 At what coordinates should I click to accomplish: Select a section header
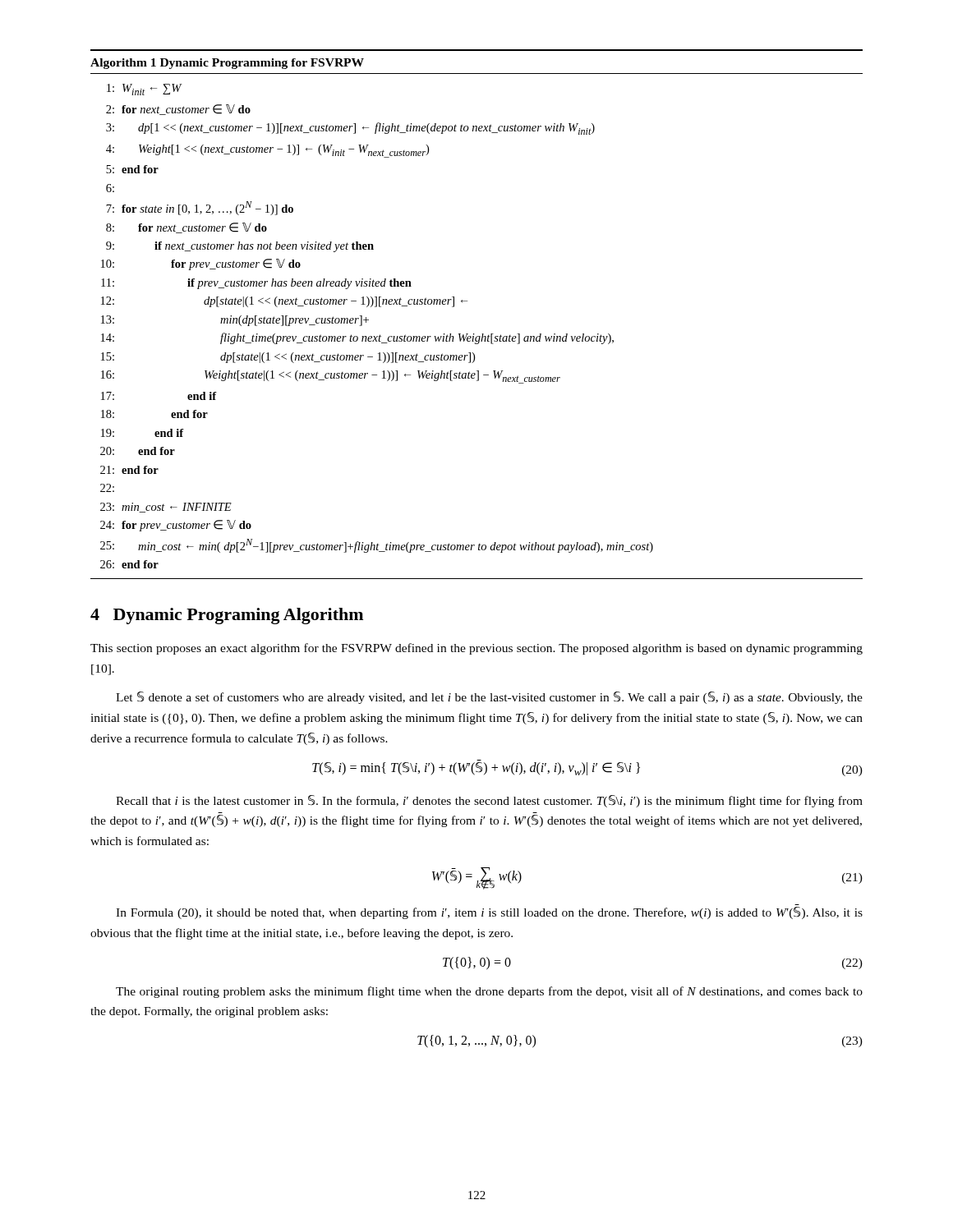tap(227, 614)
